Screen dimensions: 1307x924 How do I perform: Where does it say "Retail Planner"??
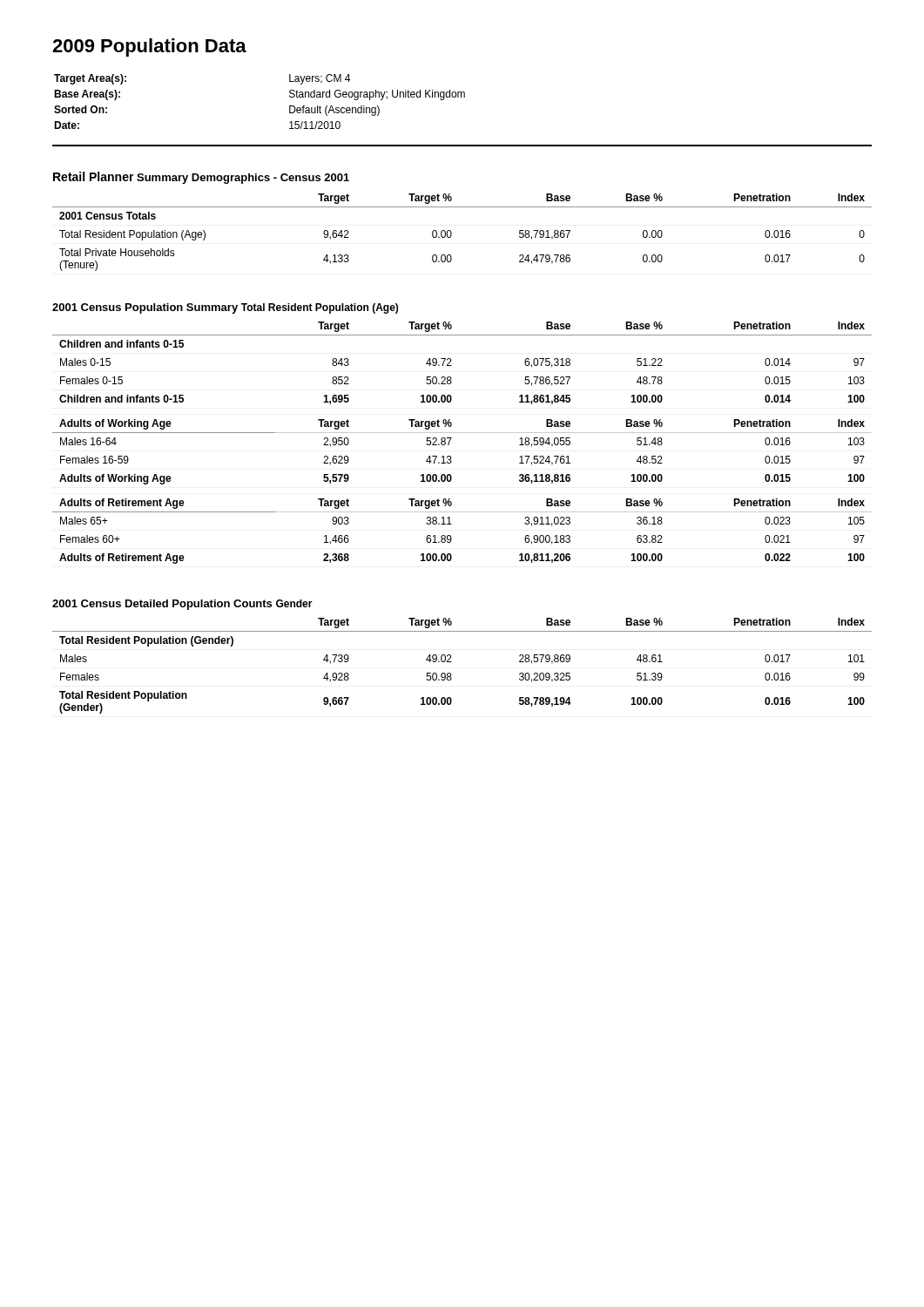(93, 177)
